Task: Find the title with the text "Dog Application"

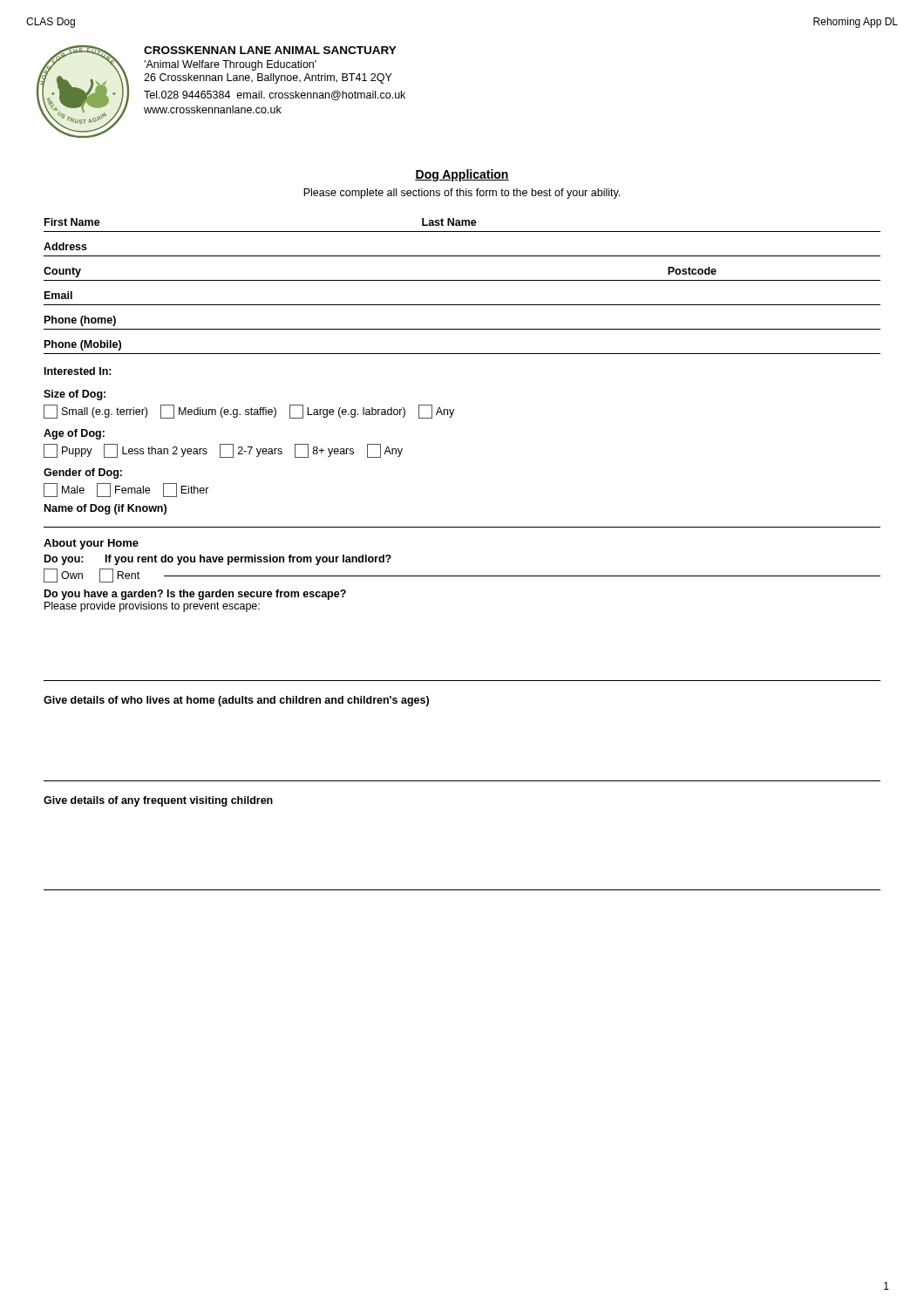Action: (462, 174)
